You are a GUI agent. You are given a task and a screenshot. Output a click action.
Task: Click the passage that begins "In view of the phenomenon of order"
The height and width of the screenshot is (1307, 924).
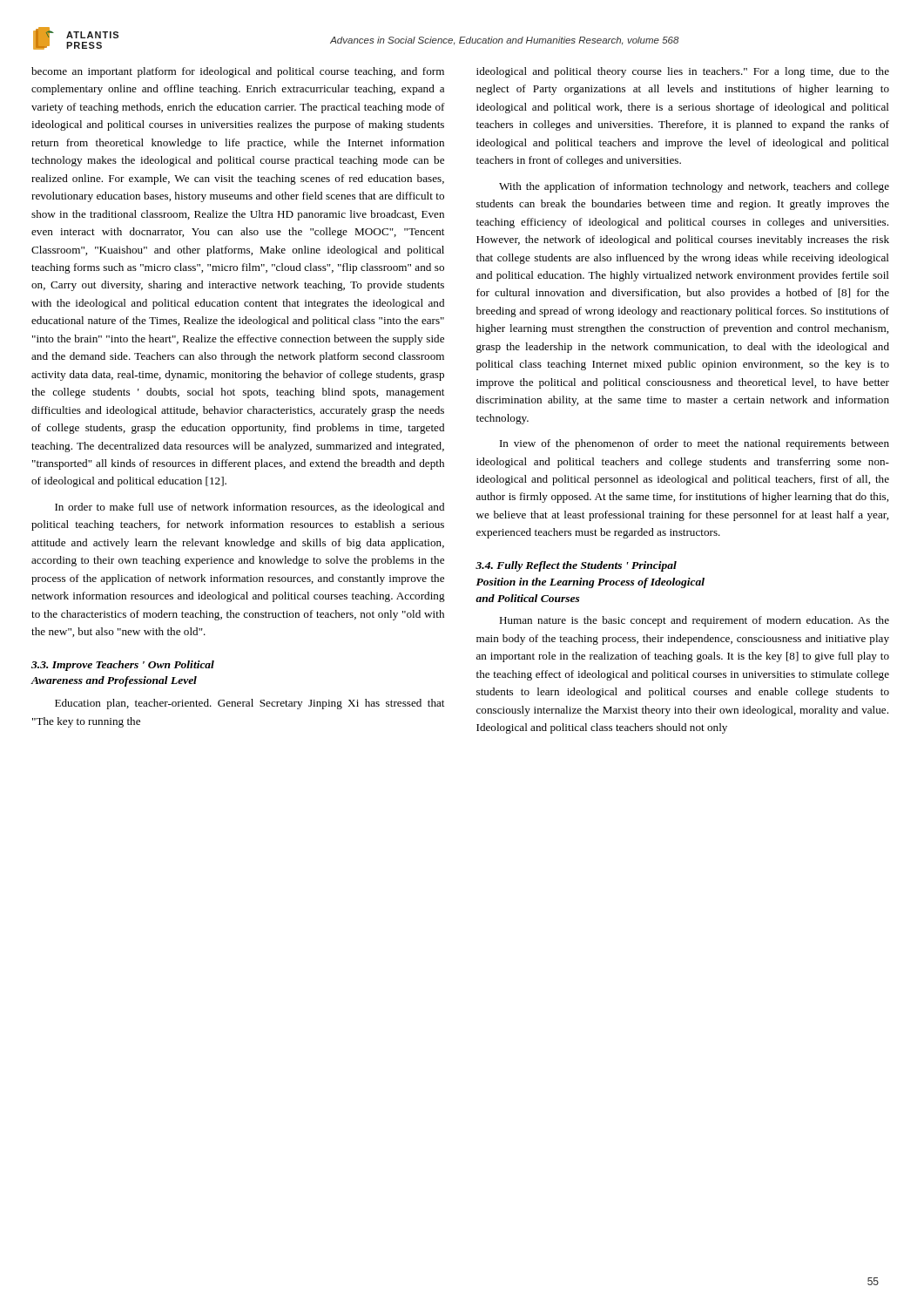tap(683, 488)
